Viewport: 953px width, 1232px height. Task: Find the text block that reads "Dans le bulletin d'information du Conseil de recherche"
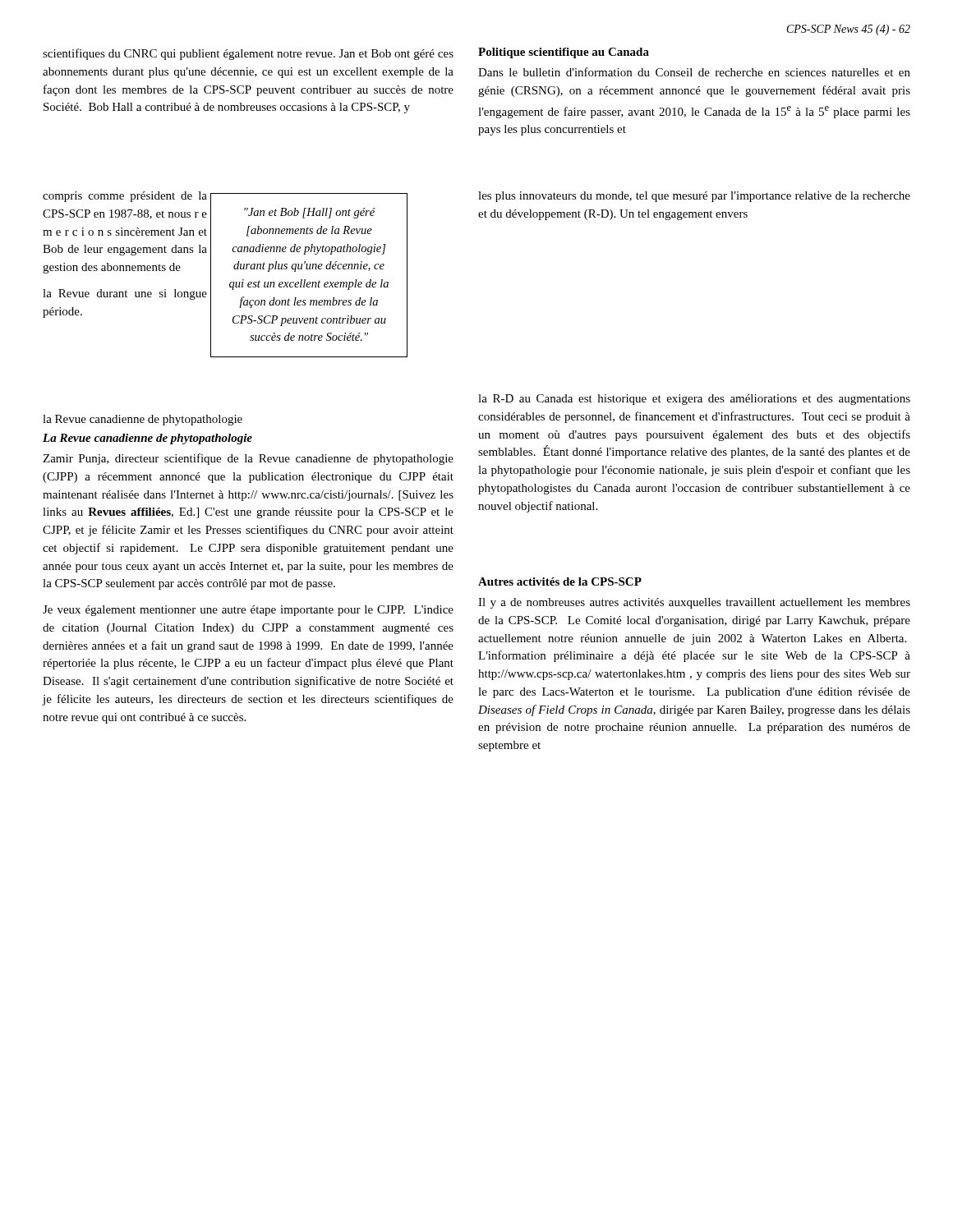694,101
